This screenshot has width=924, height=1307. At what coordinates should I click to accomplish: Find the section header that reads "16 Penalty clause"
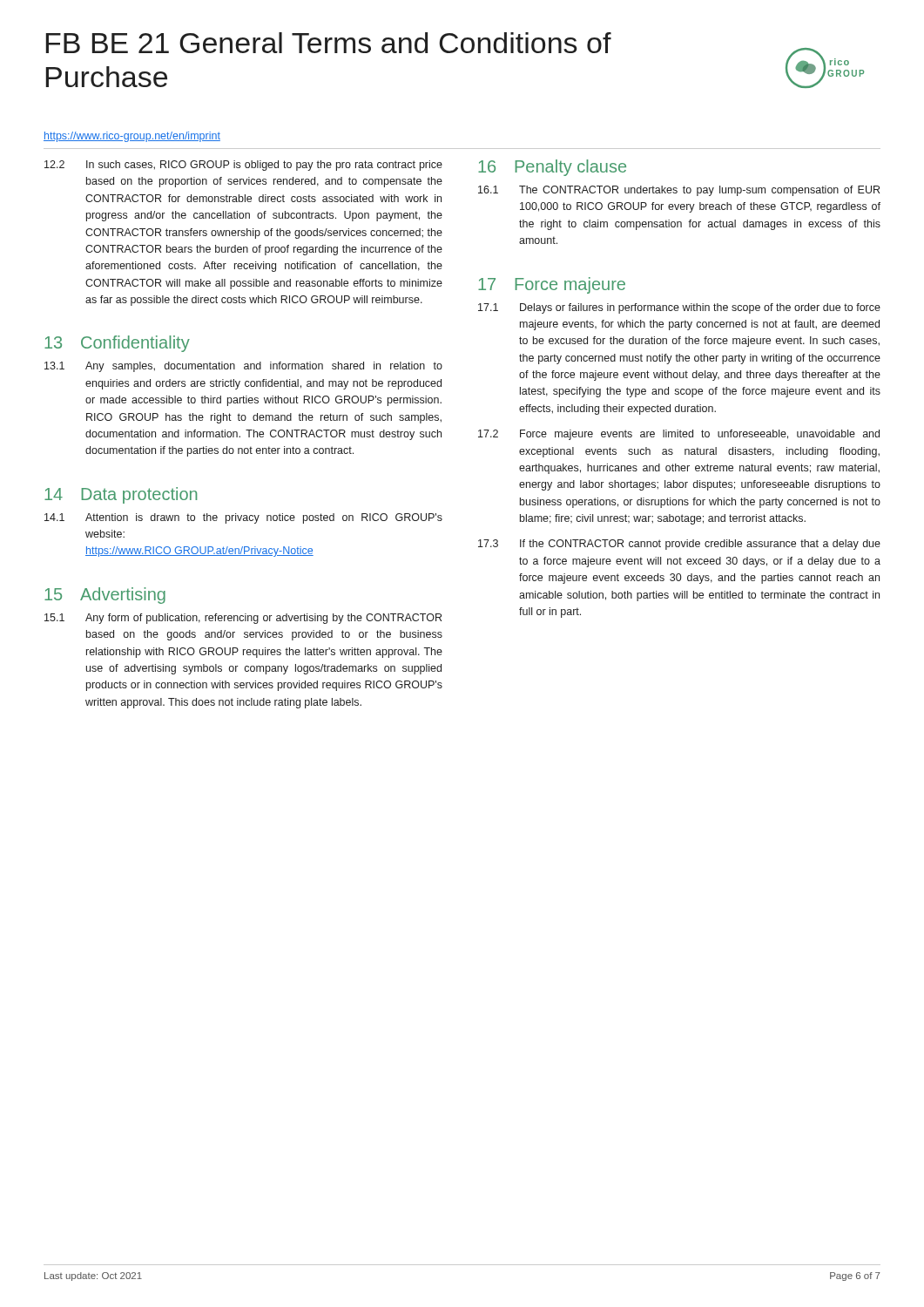click(x=552, y=167)
